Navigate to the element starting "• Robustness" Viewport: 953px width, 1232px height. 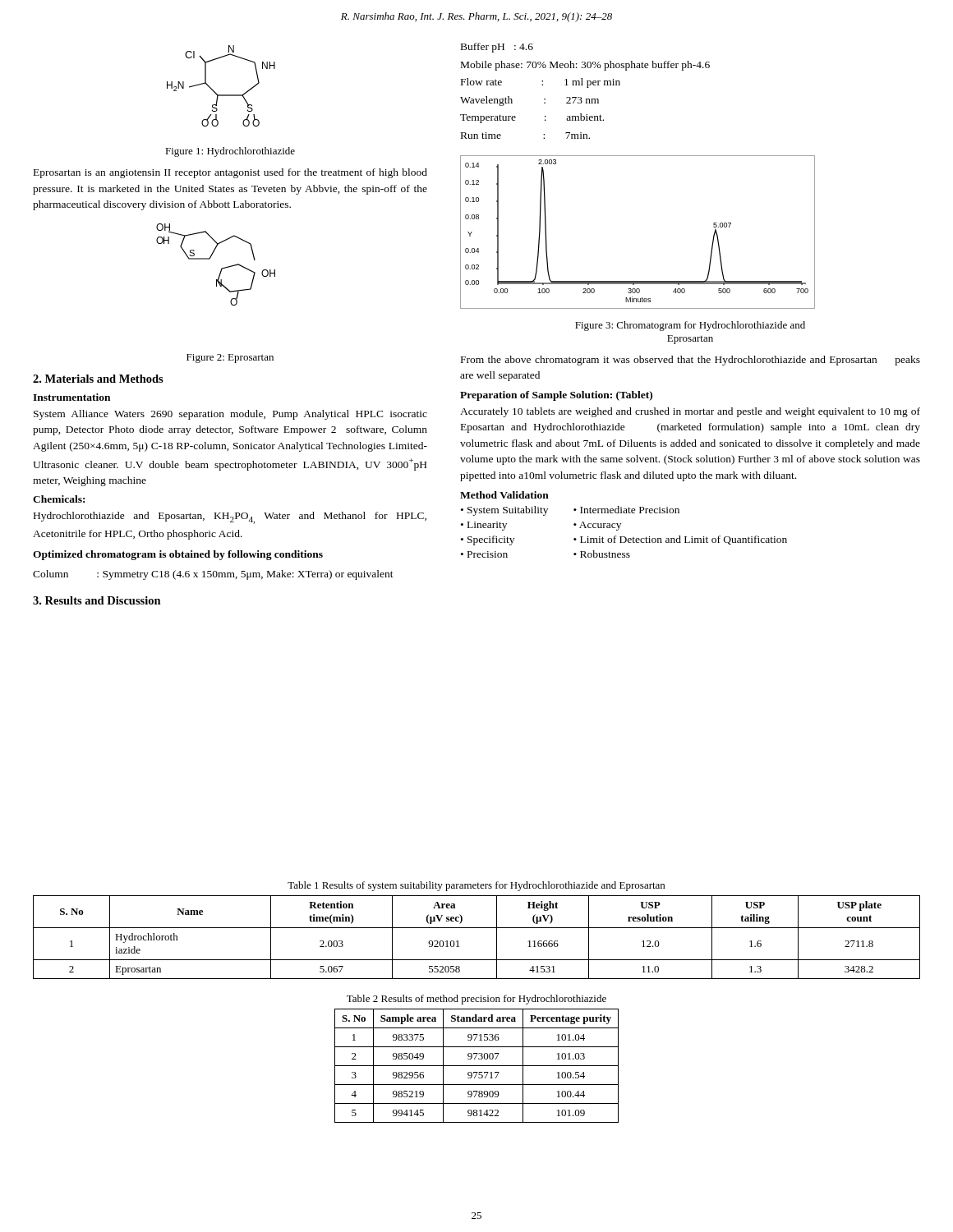coord(602,554)
